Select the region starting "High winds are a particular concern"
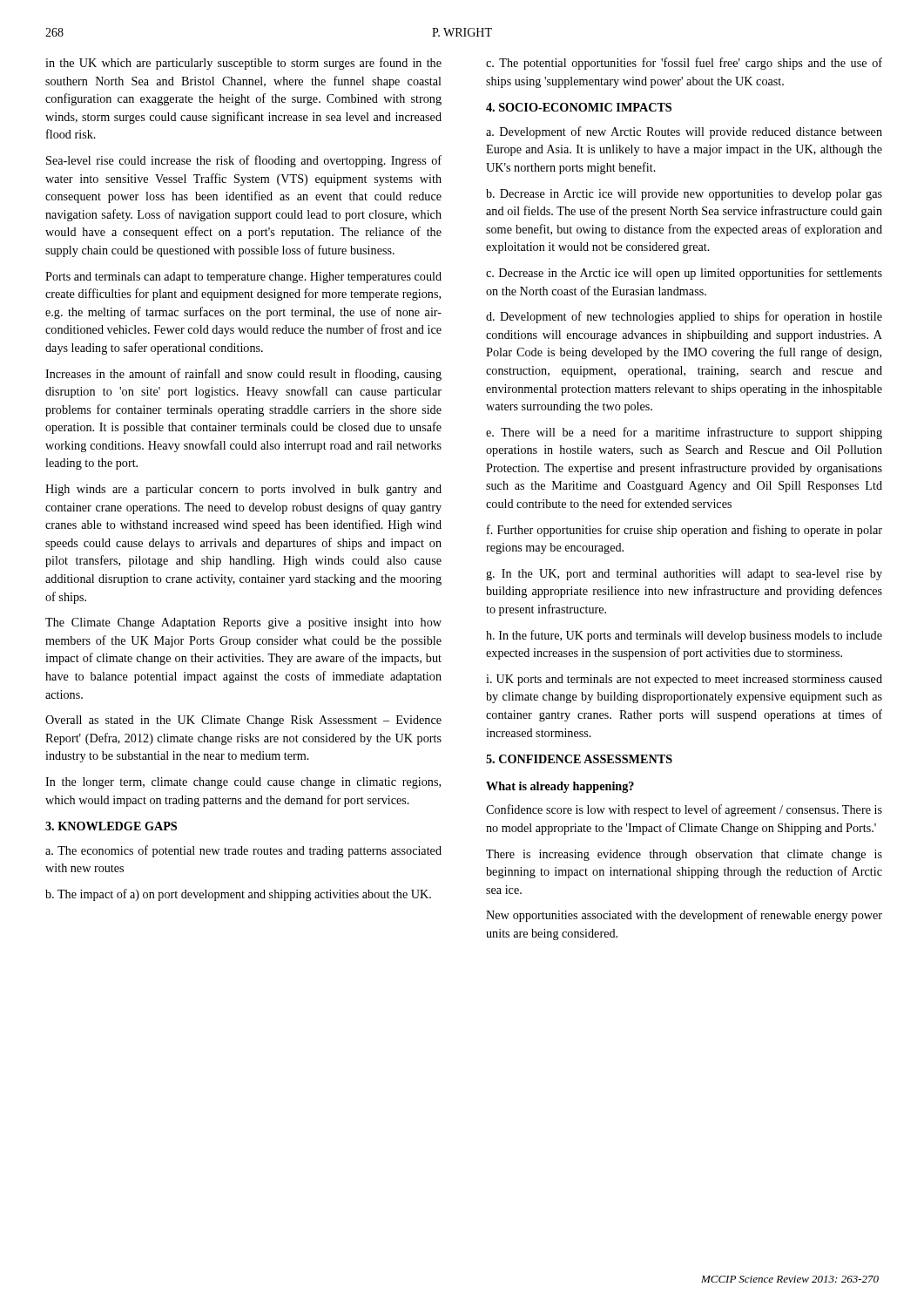 pos(243,543)
